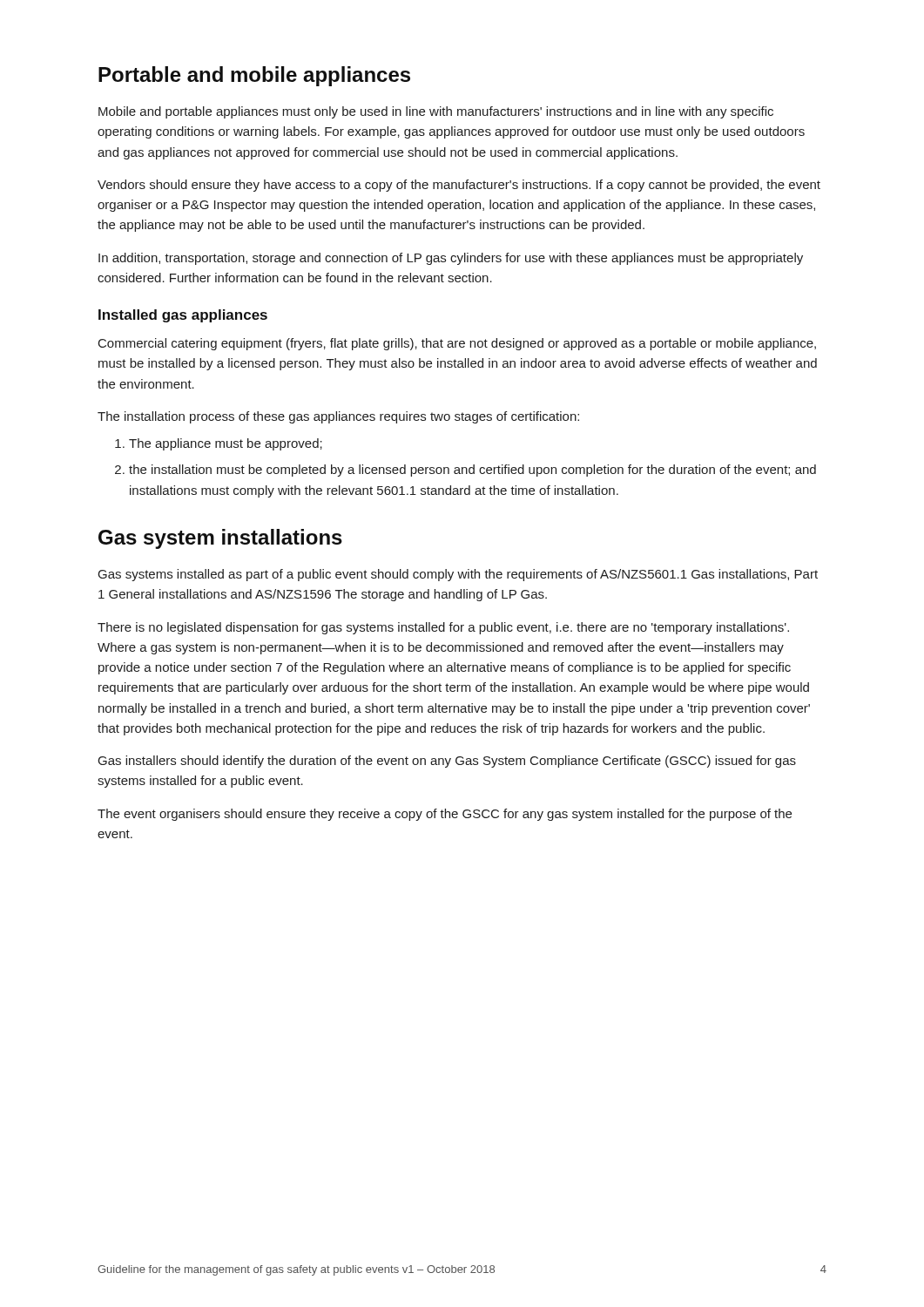Locate the region starting "There is no legislated dispensation for"
This screenshot has height=1307, width=924.
click(454, 677)
